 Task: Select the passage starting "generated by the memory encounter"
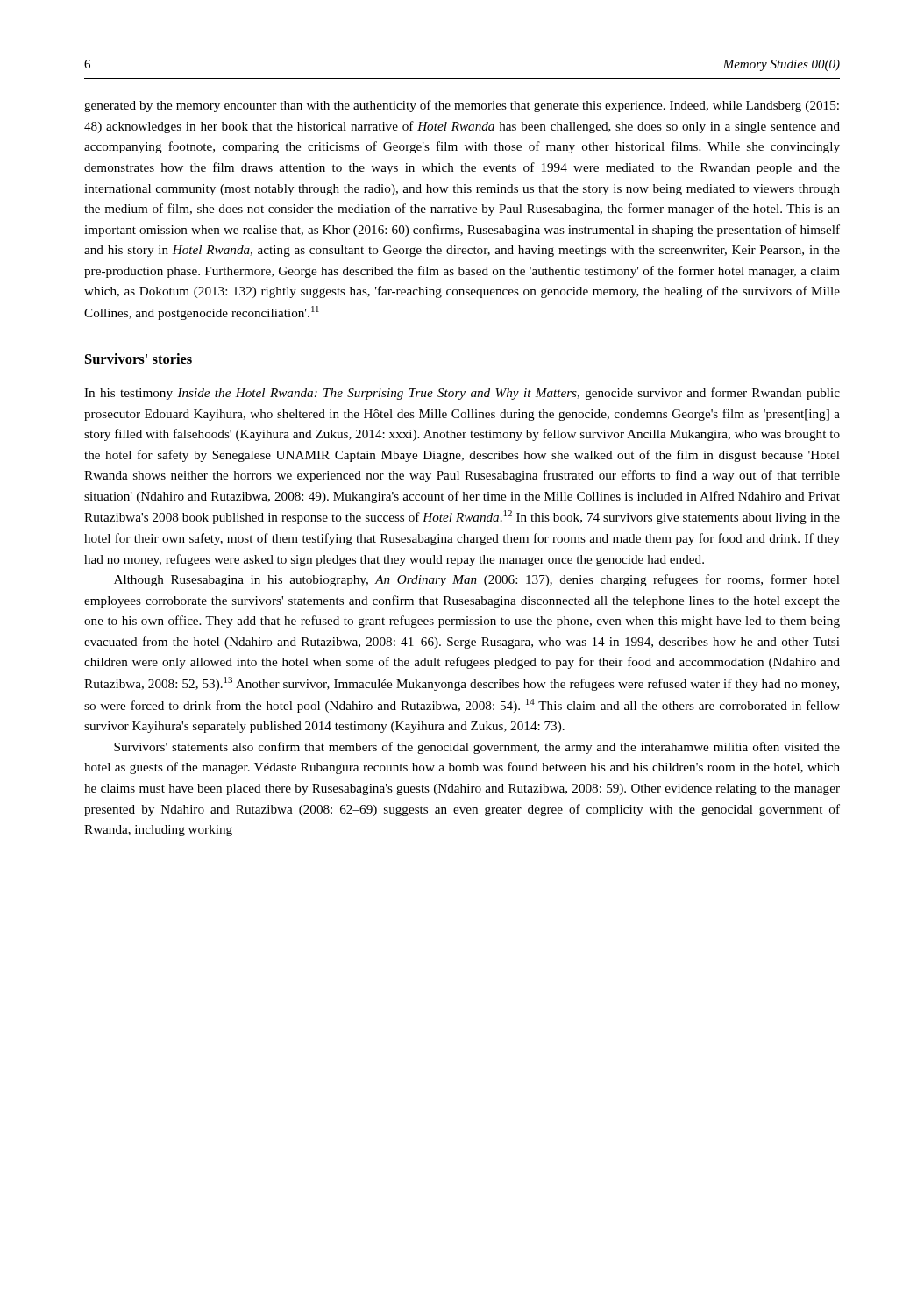point(462,209)
